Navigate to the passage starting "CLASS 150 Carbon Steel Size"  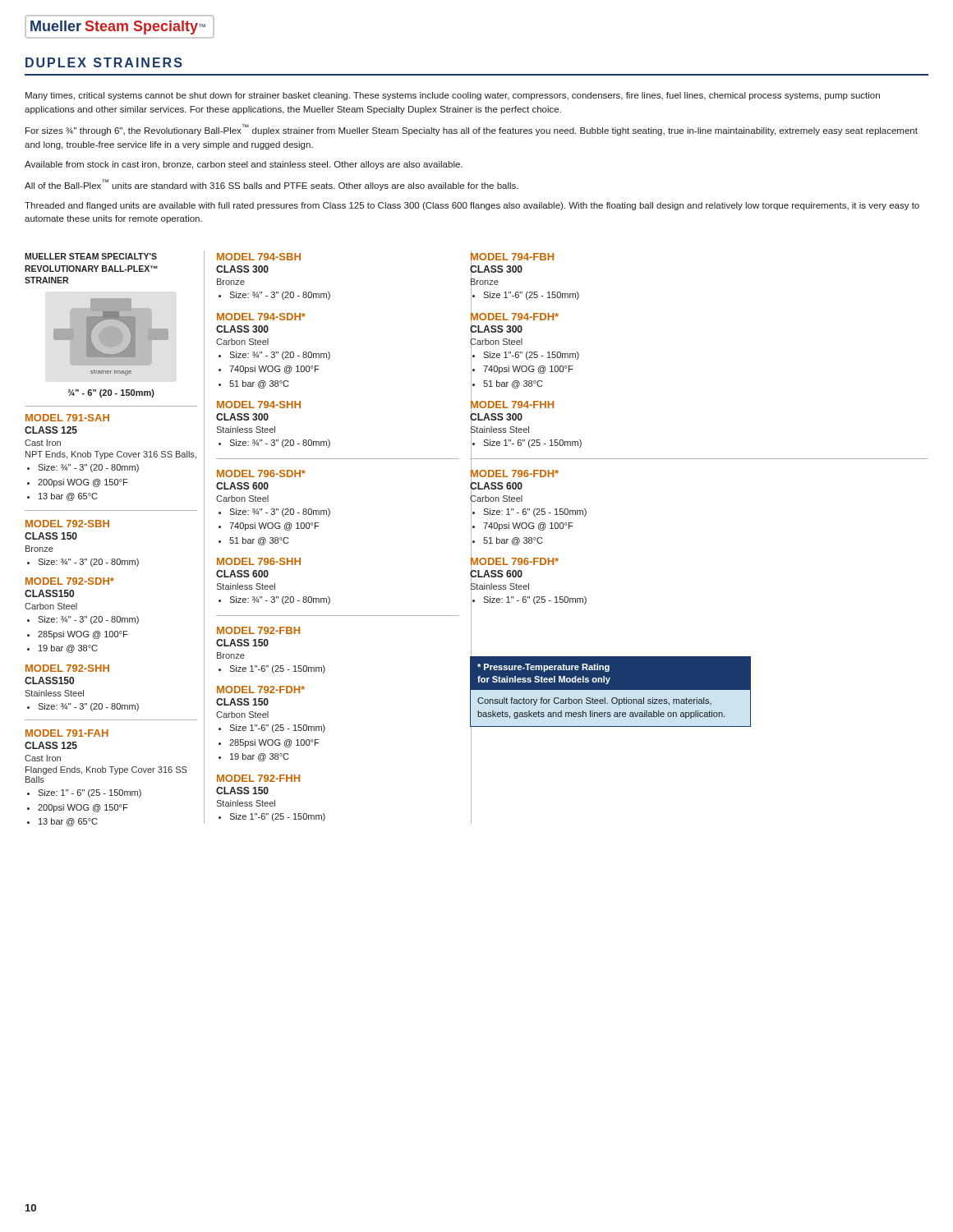pos(242,702)
